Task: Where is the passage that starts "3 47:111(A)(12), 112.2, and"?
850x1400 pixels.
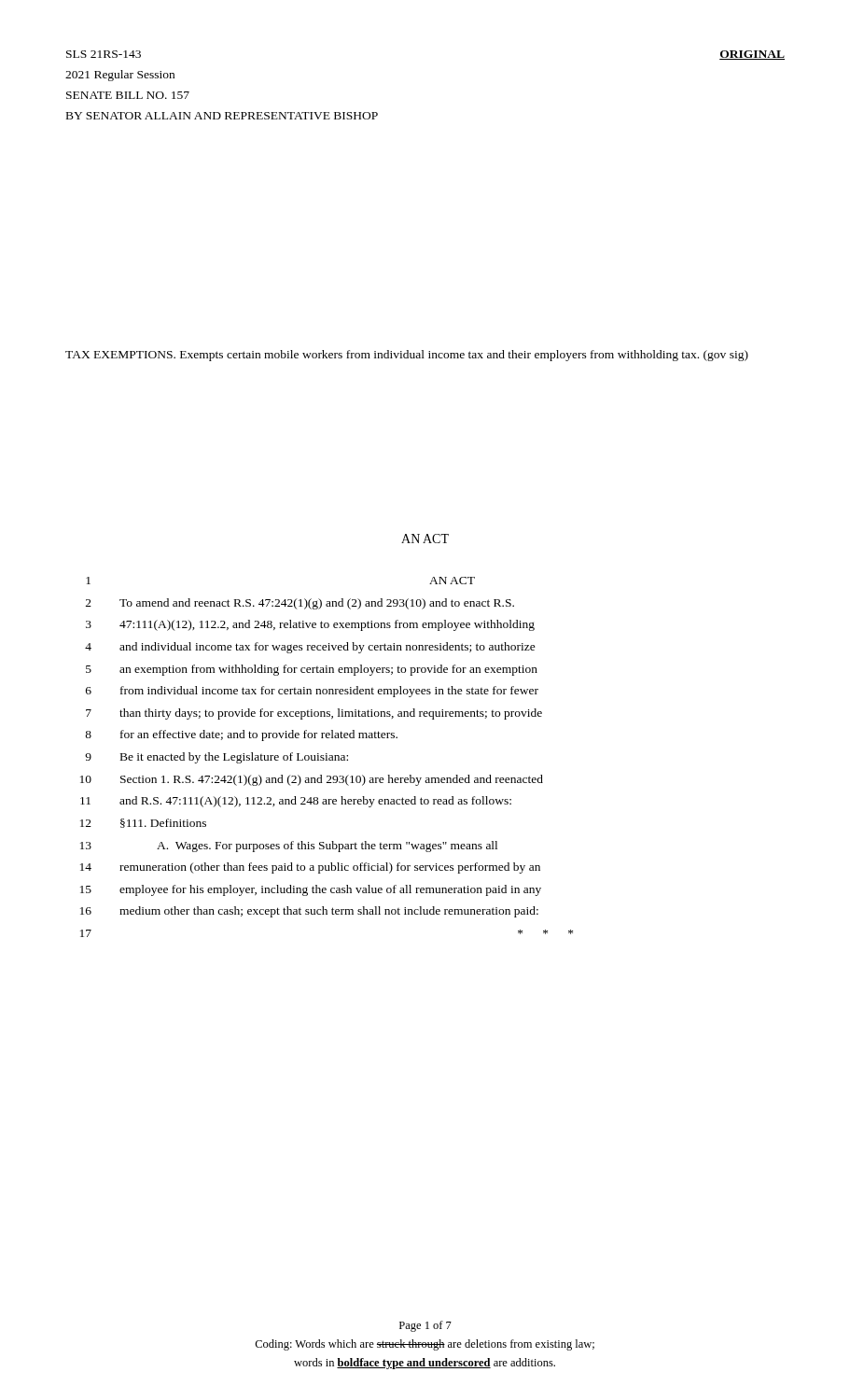Action: coord(425,624)
